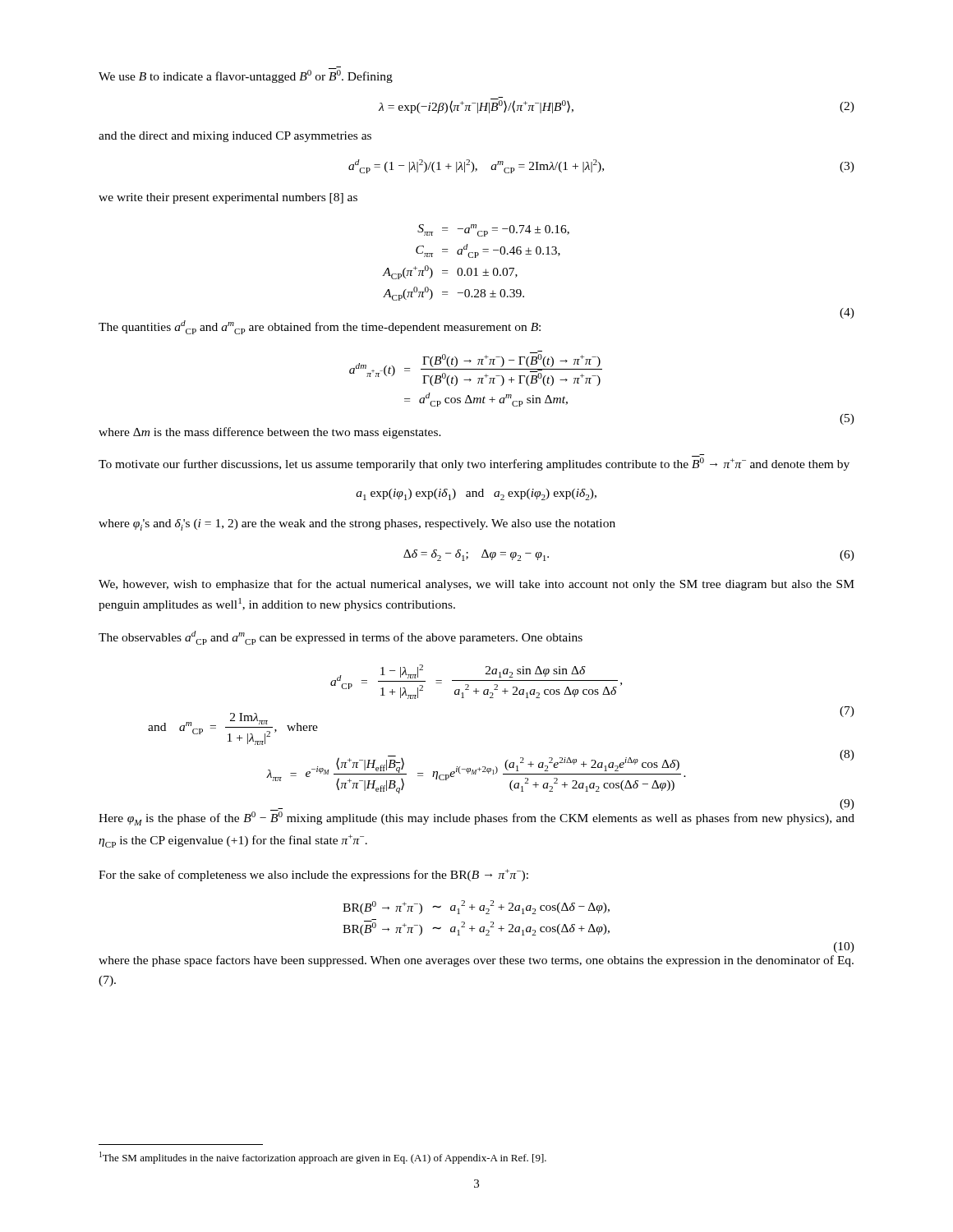Select the text starting "where the phase"
The height and width of the screenshot is (1232, 953).
point(476,970)
